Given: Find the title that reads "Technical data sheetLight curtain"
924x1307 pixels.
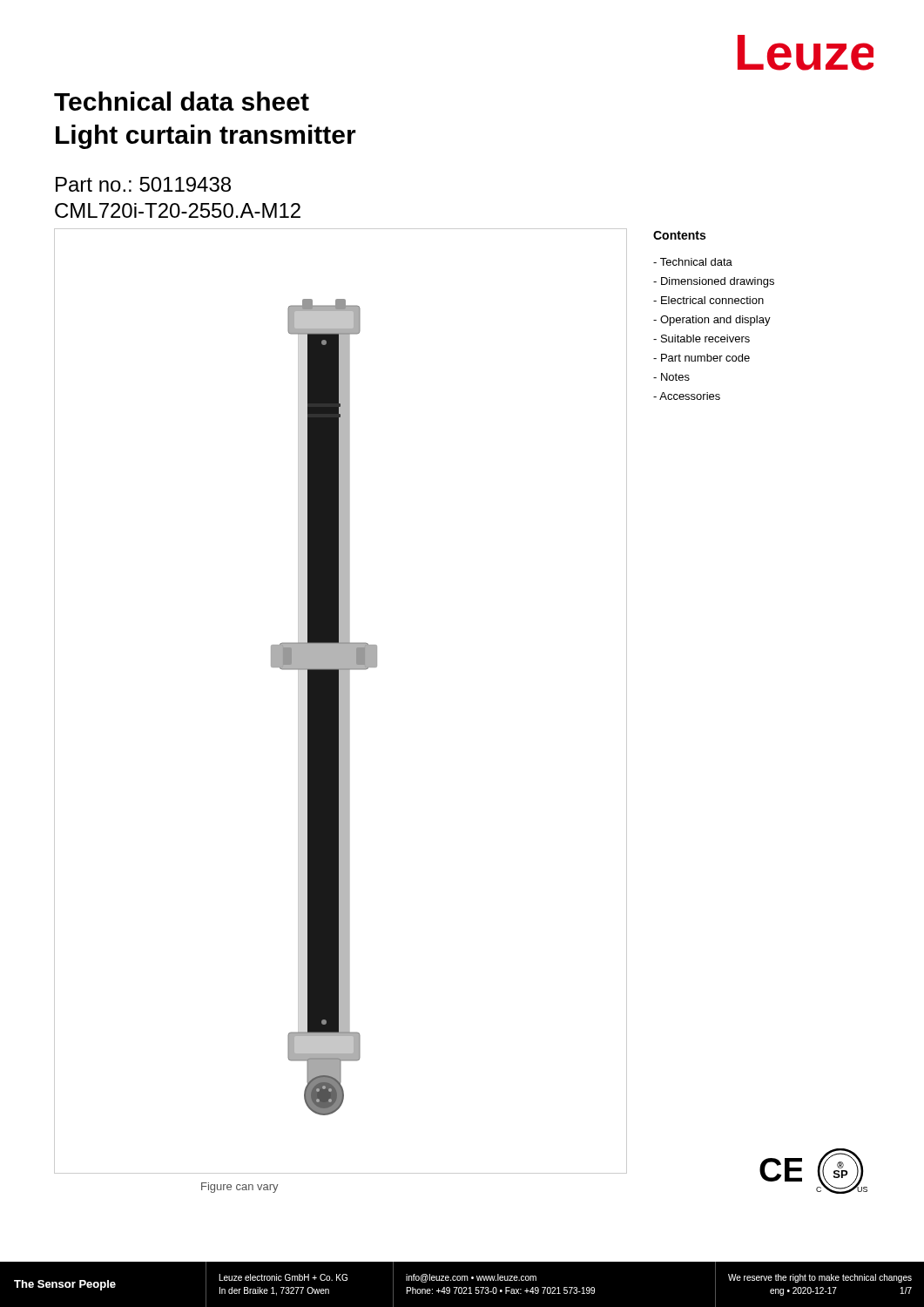Looking at the screenshot, I should [x=205, y=119].
